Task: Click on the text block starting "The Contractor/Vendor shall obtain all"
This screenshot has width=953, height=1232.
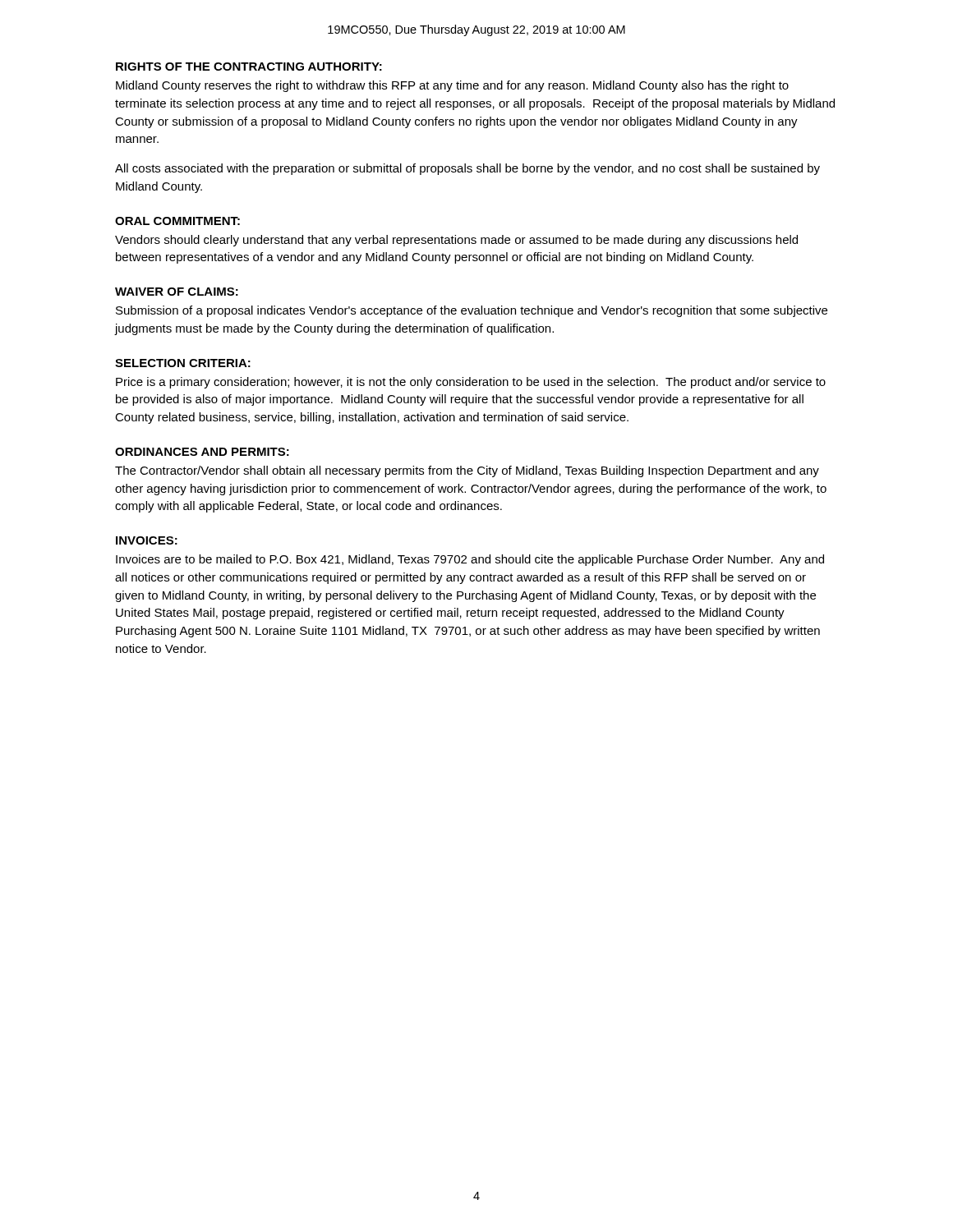Action: click(471, 488)
